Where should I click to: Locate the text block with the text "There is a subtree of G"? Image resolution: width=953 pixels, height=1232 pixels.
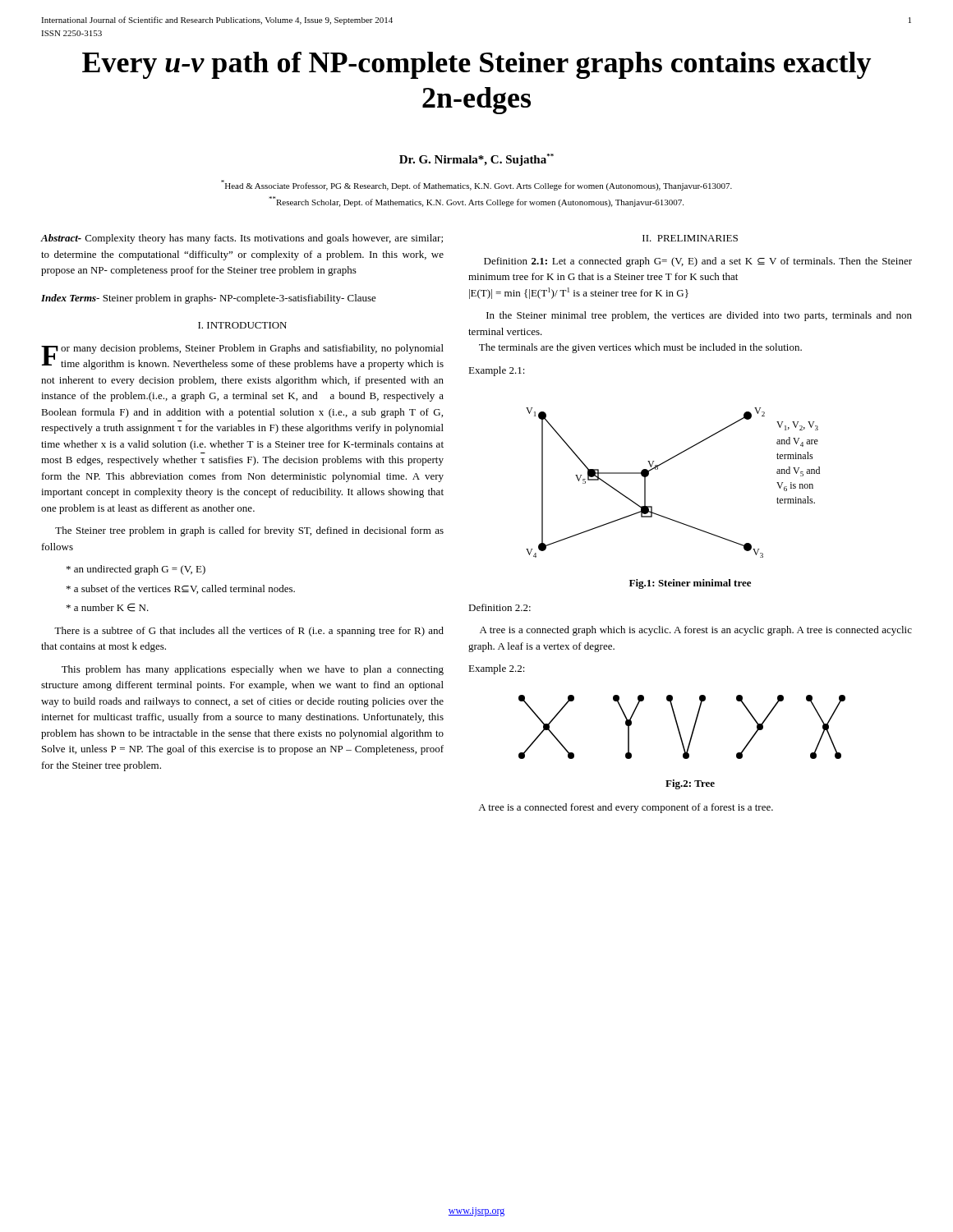pos(242,638)
